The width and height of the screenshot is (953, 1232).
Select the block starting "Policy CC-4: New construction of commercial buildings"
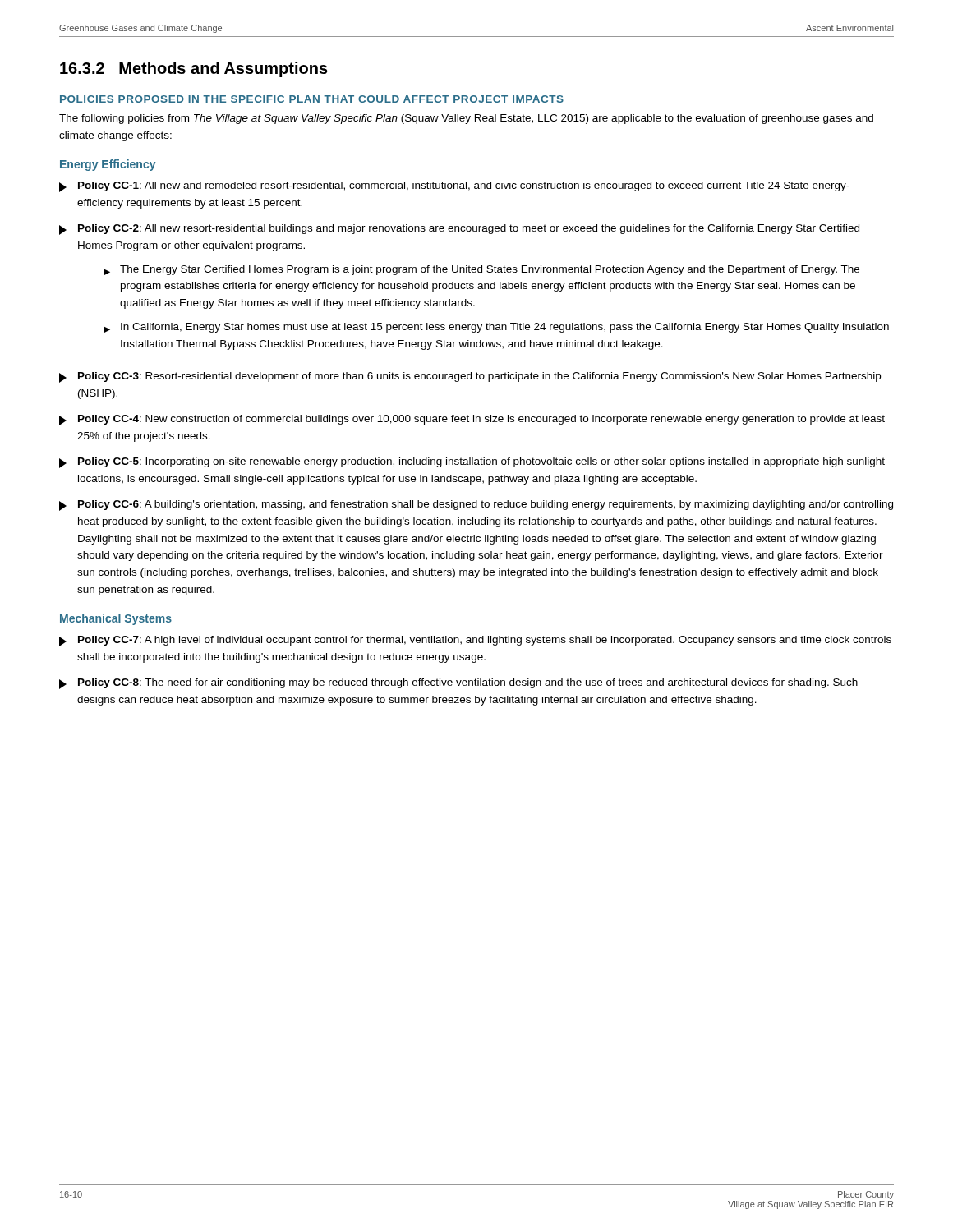tap(476, 428)
